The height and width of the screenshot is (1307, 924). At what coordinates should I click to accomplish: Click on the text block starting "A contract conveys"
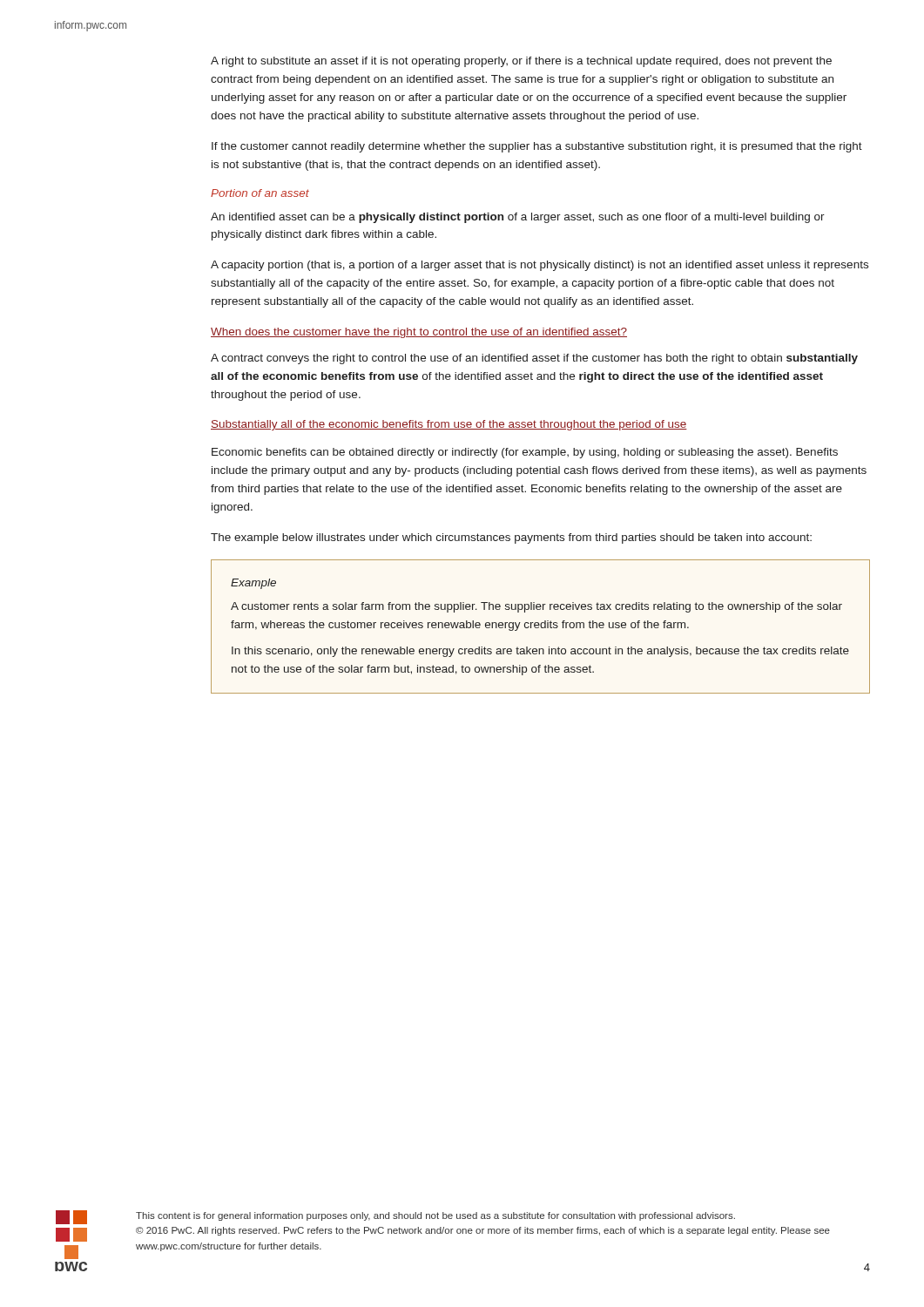(x=534, y=376)
